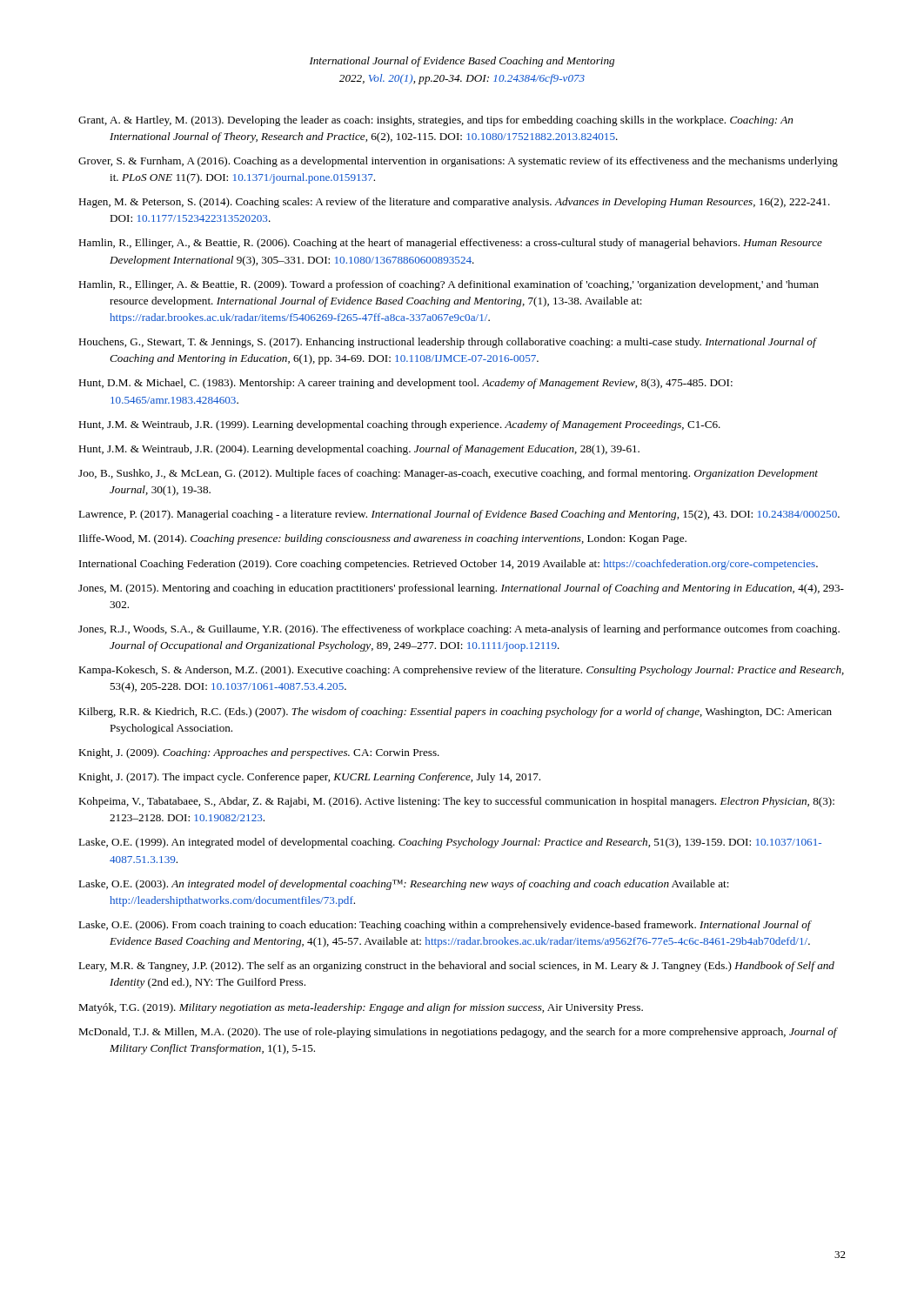Select the list item that says "Hunt, D.M. & Michael,"
Screen dimensions: 1305x924
[x=406, y=391]
